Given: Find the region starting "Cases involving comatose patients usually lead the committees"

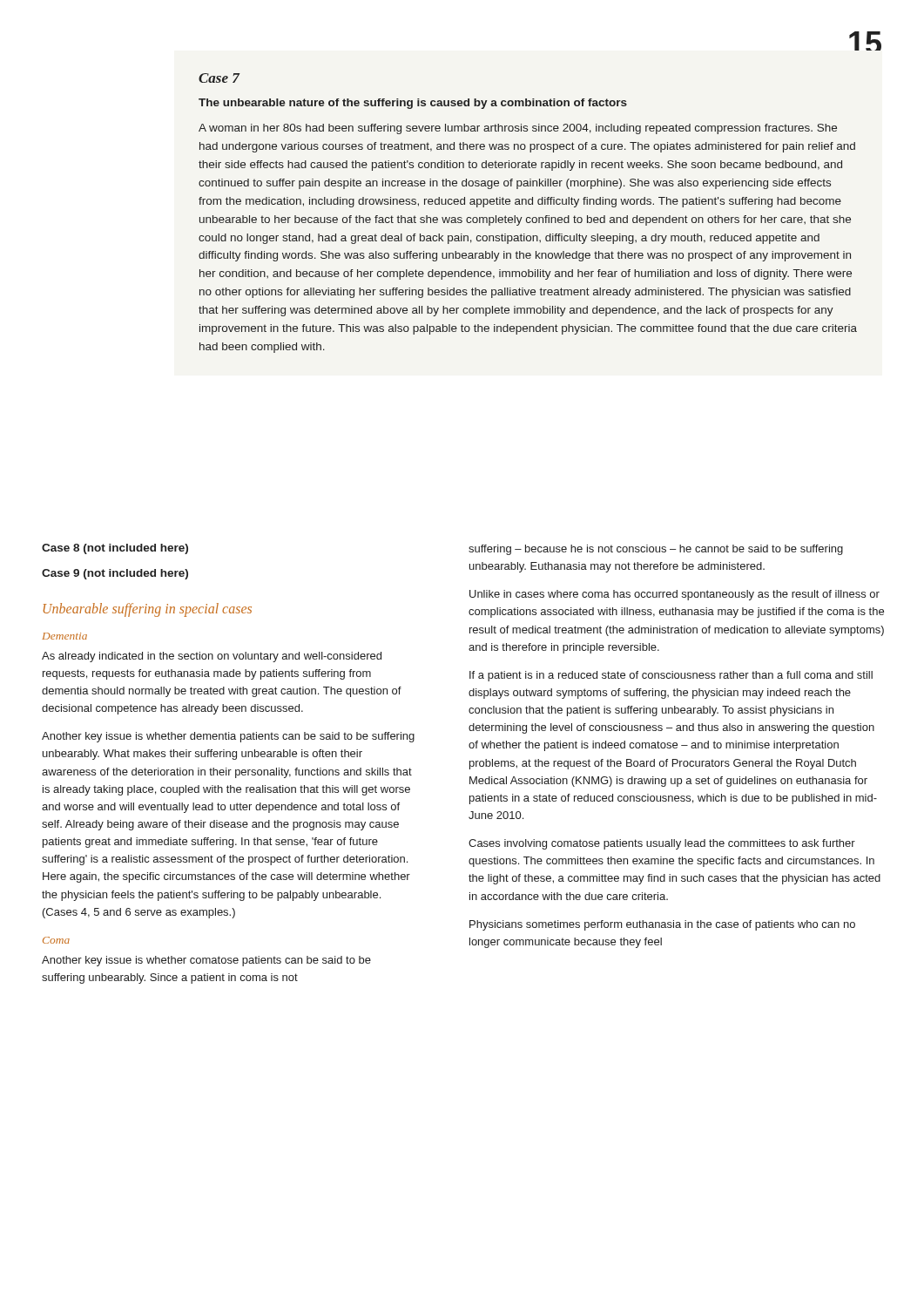Looking at the screenshot, I should pyautogui.click(x=675, y=869).
